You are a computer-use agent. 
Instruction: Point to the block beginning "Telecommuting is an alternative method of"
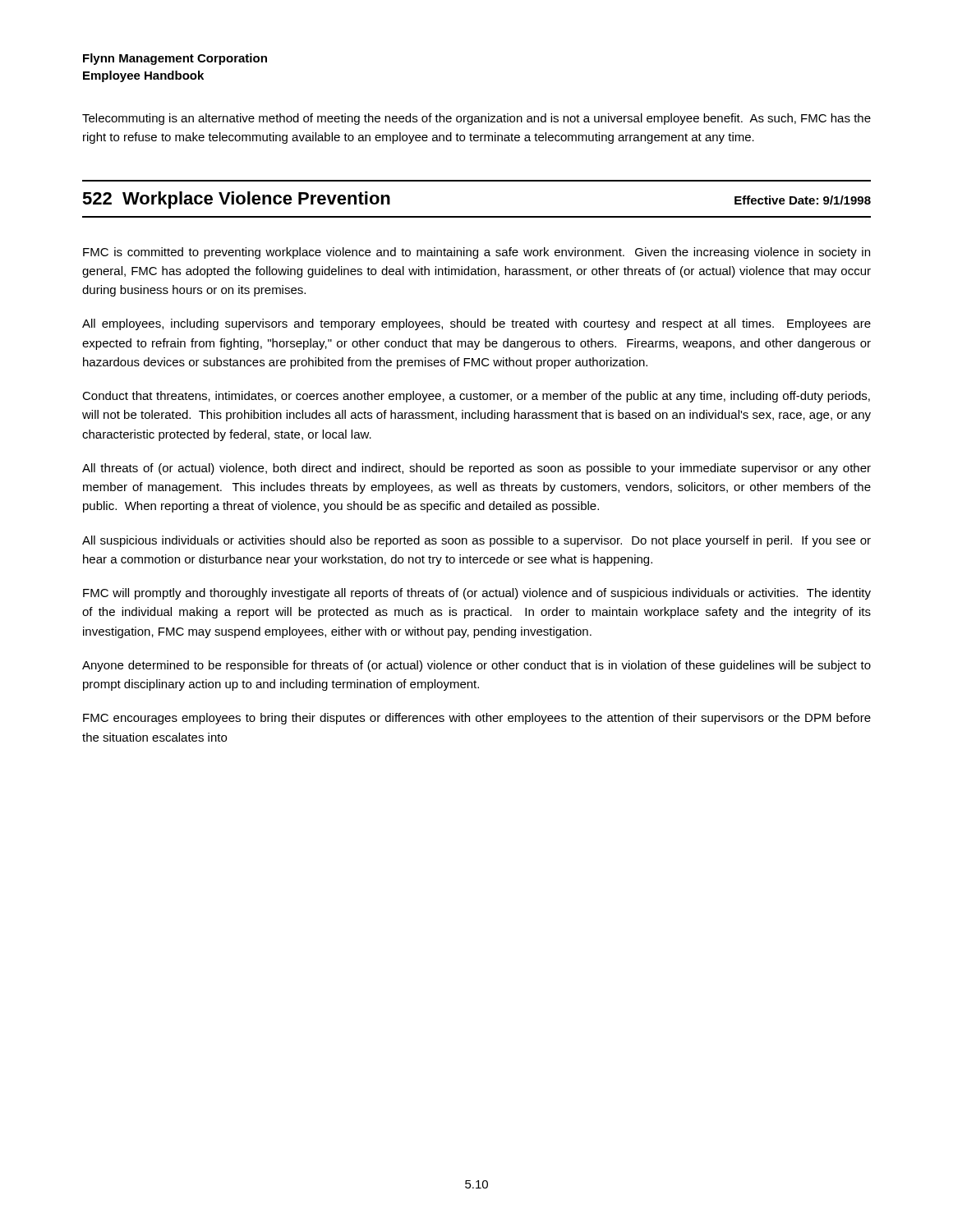pyautogui.click(x=476, y=127)
